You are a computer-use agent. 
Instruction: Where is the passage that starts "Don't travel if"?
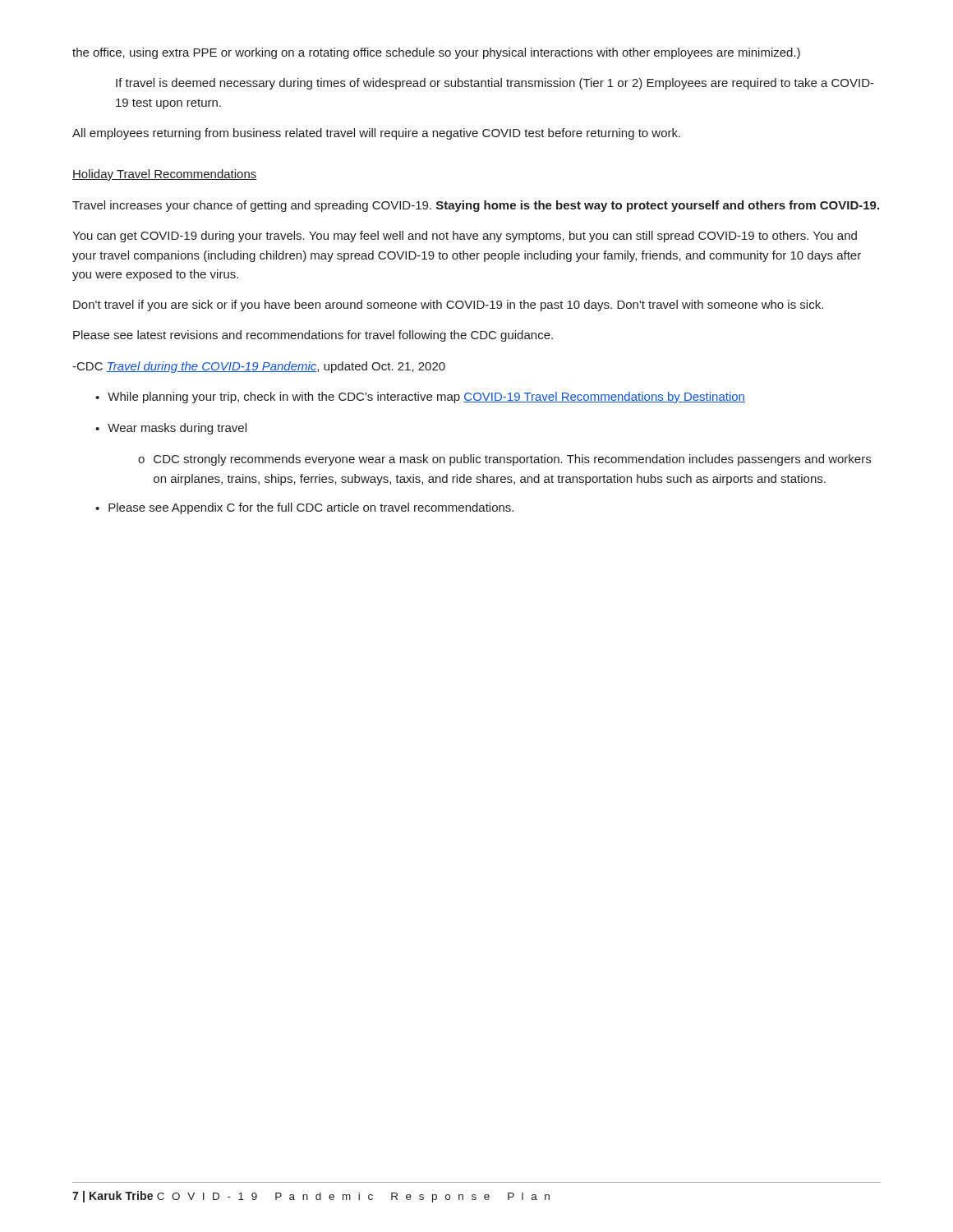pyautogui.click(x=448, y=304)
